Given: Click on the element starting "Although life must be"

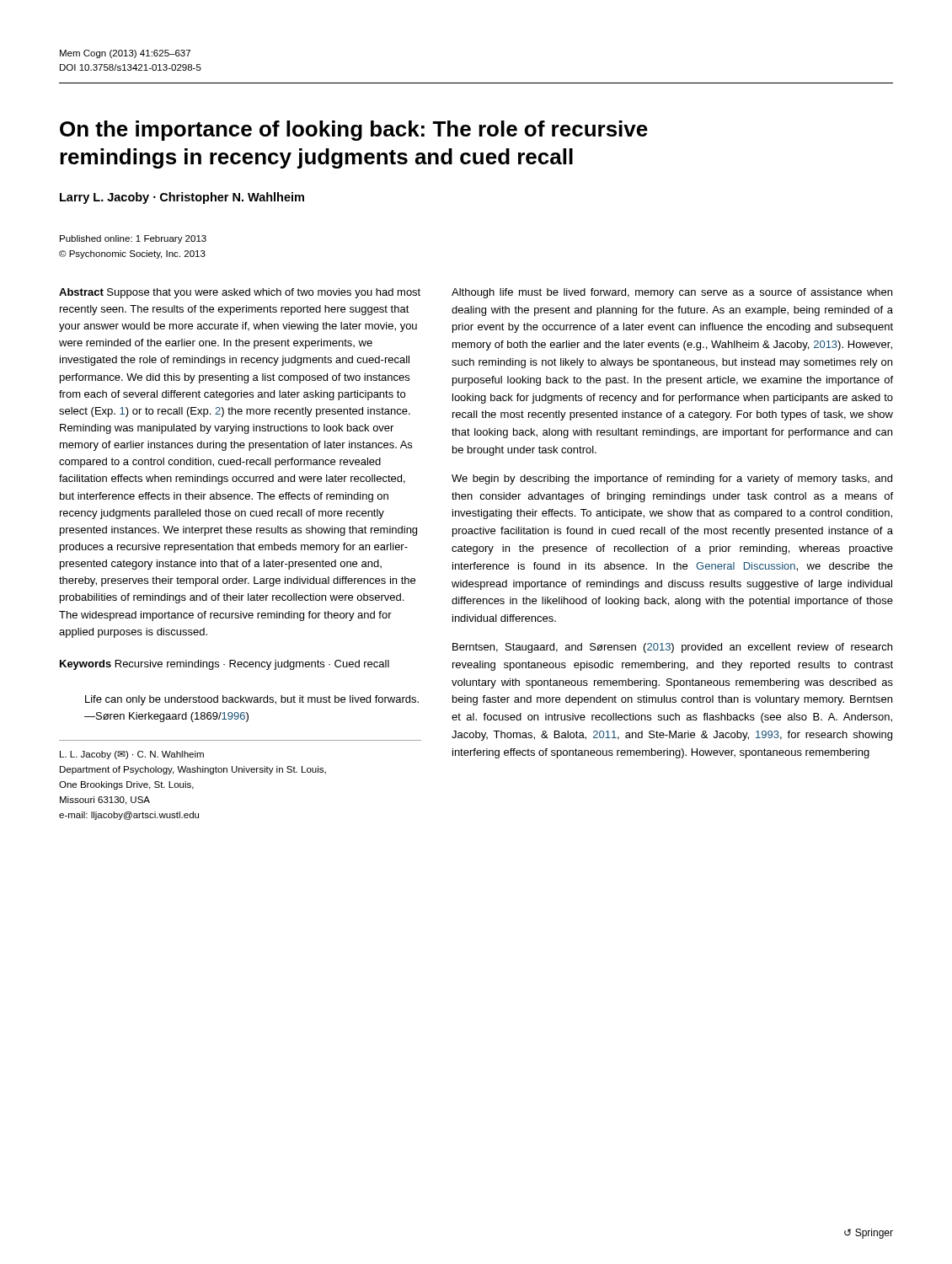Looking at the screenshot, I should [x=672, y=371].
